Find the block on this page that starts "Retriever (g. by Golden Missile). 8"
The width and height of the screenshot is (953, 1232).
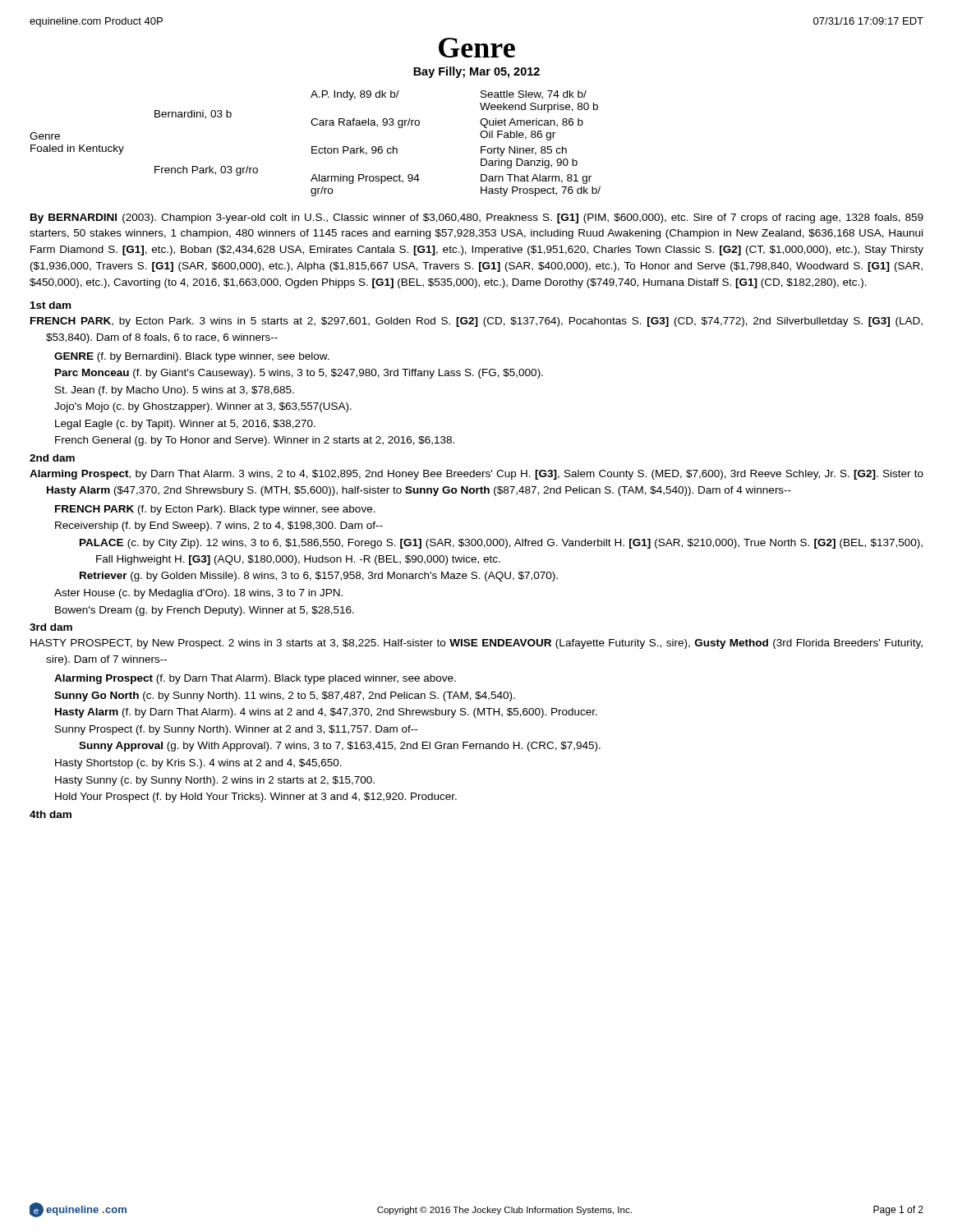pyautogui.click(x=319, y=576)
